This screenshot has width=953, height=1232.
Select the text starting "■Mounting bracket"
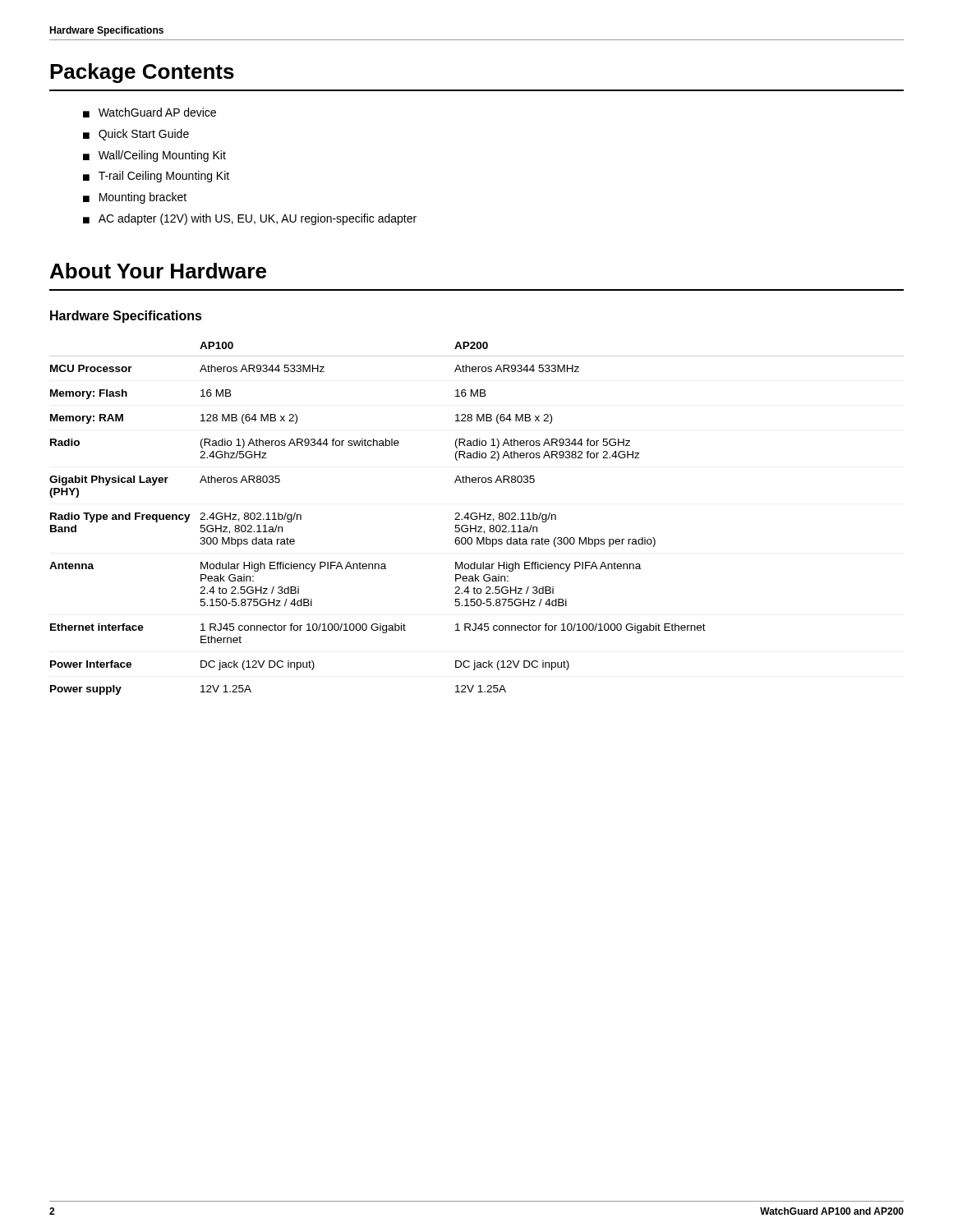(x=134, y=199)
